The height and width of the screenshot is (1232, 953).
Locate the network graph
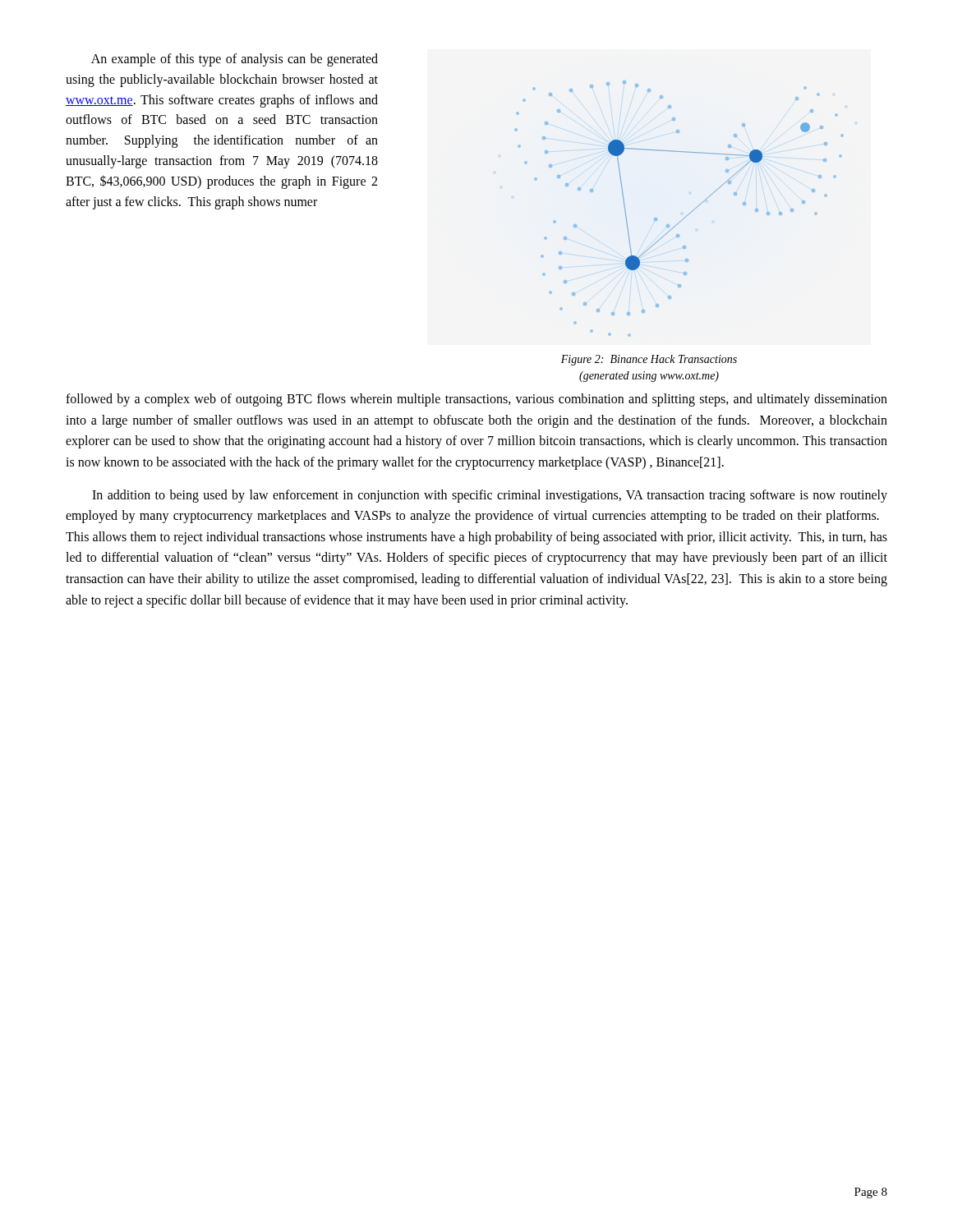pos(649,197)
